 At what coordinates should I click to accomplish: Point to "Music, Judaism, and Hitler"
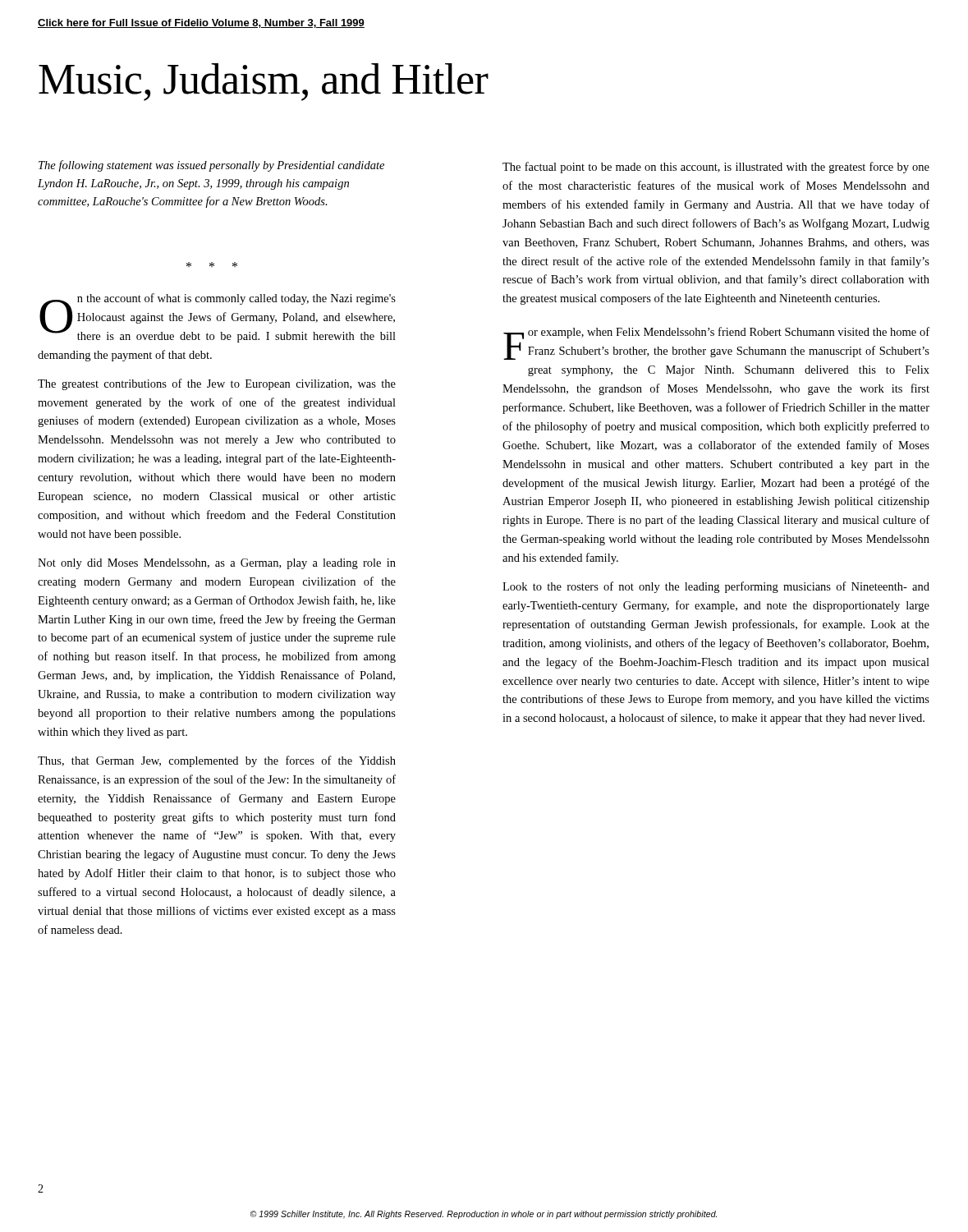point(484,80)
